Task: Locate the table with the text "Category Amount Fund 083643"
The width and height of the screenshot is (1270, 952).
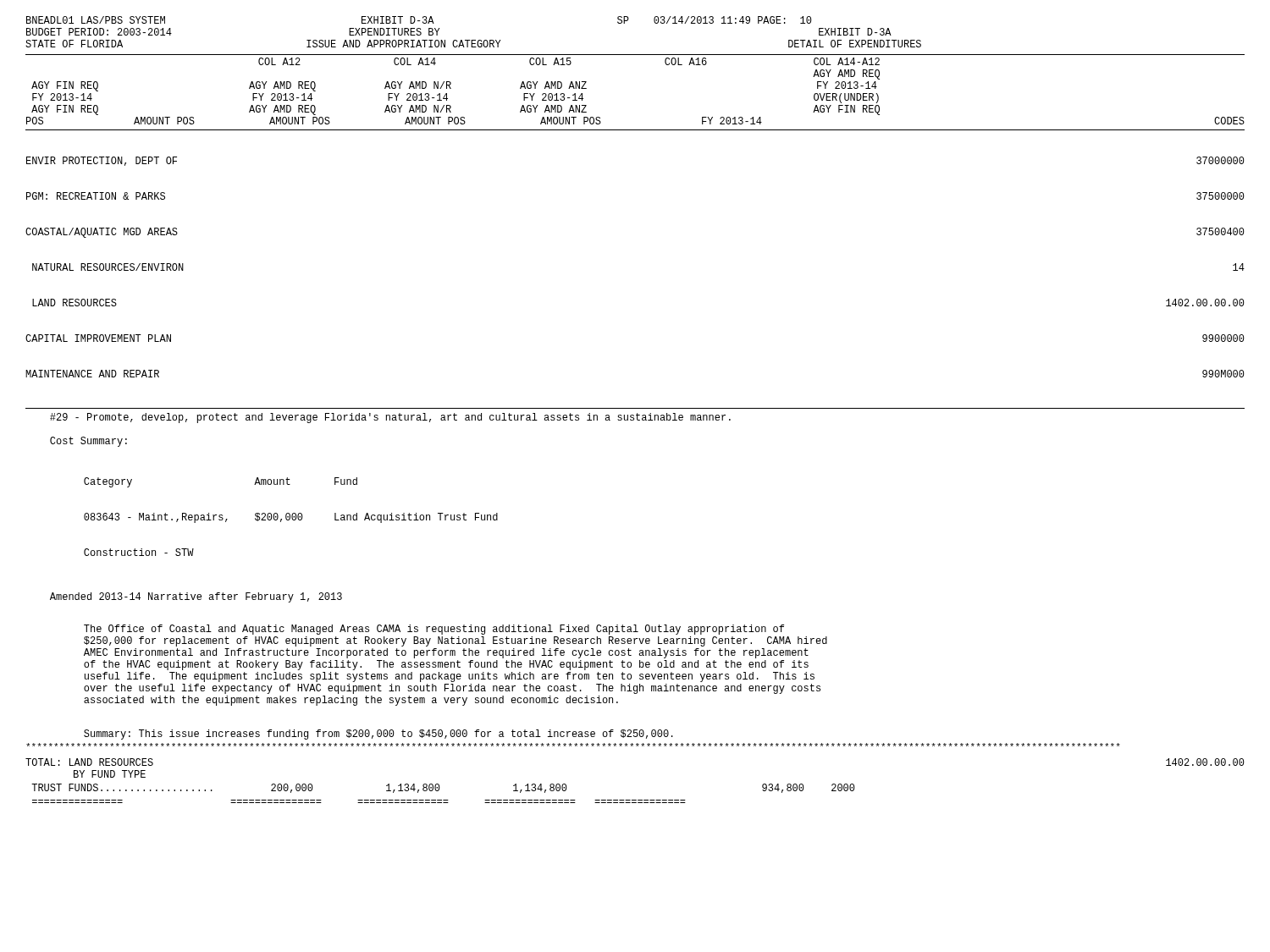Action: point(652,518)
